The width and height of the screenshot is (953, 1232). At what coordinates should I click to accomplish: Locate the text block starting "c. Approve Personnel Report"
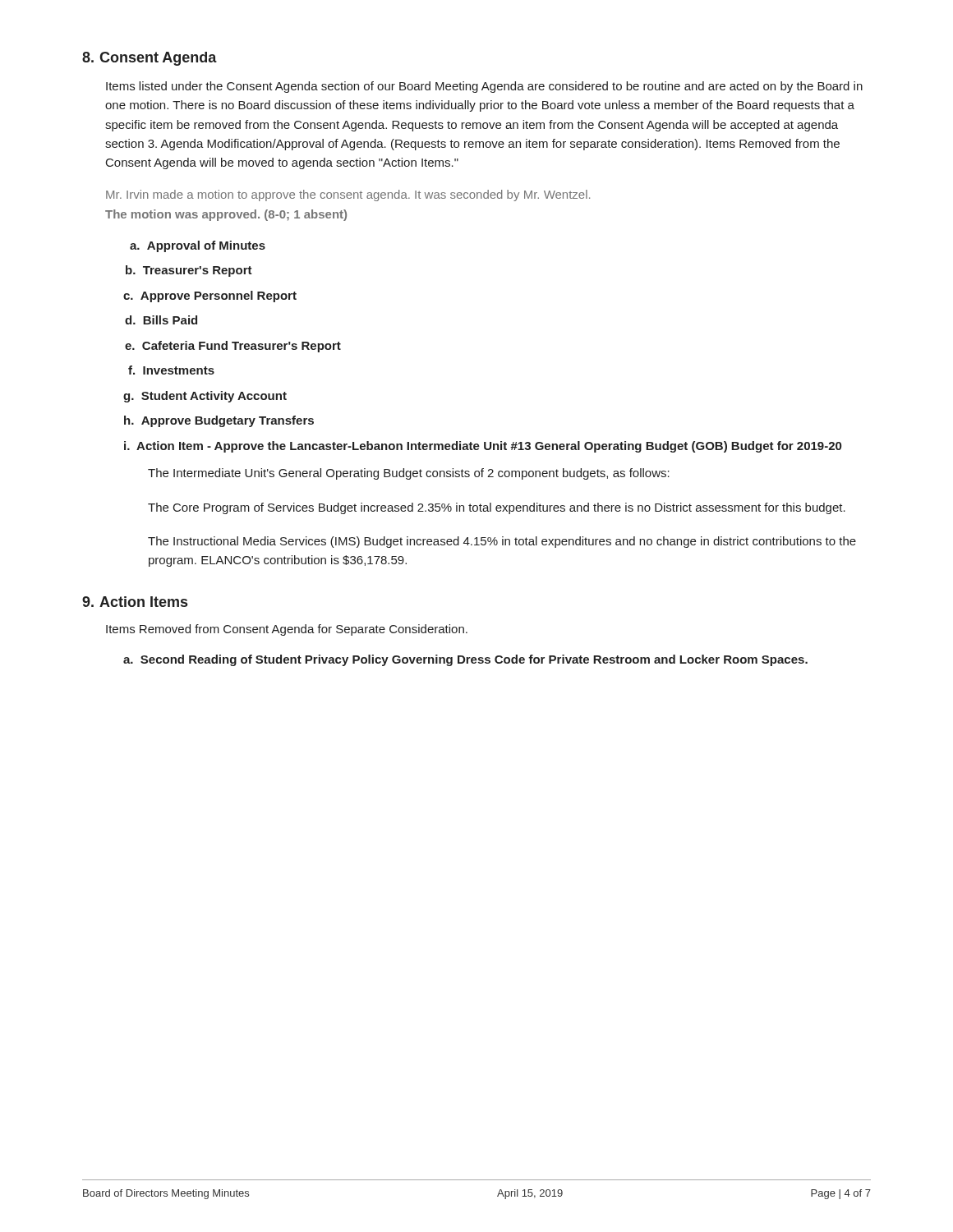tap(210, 295)
